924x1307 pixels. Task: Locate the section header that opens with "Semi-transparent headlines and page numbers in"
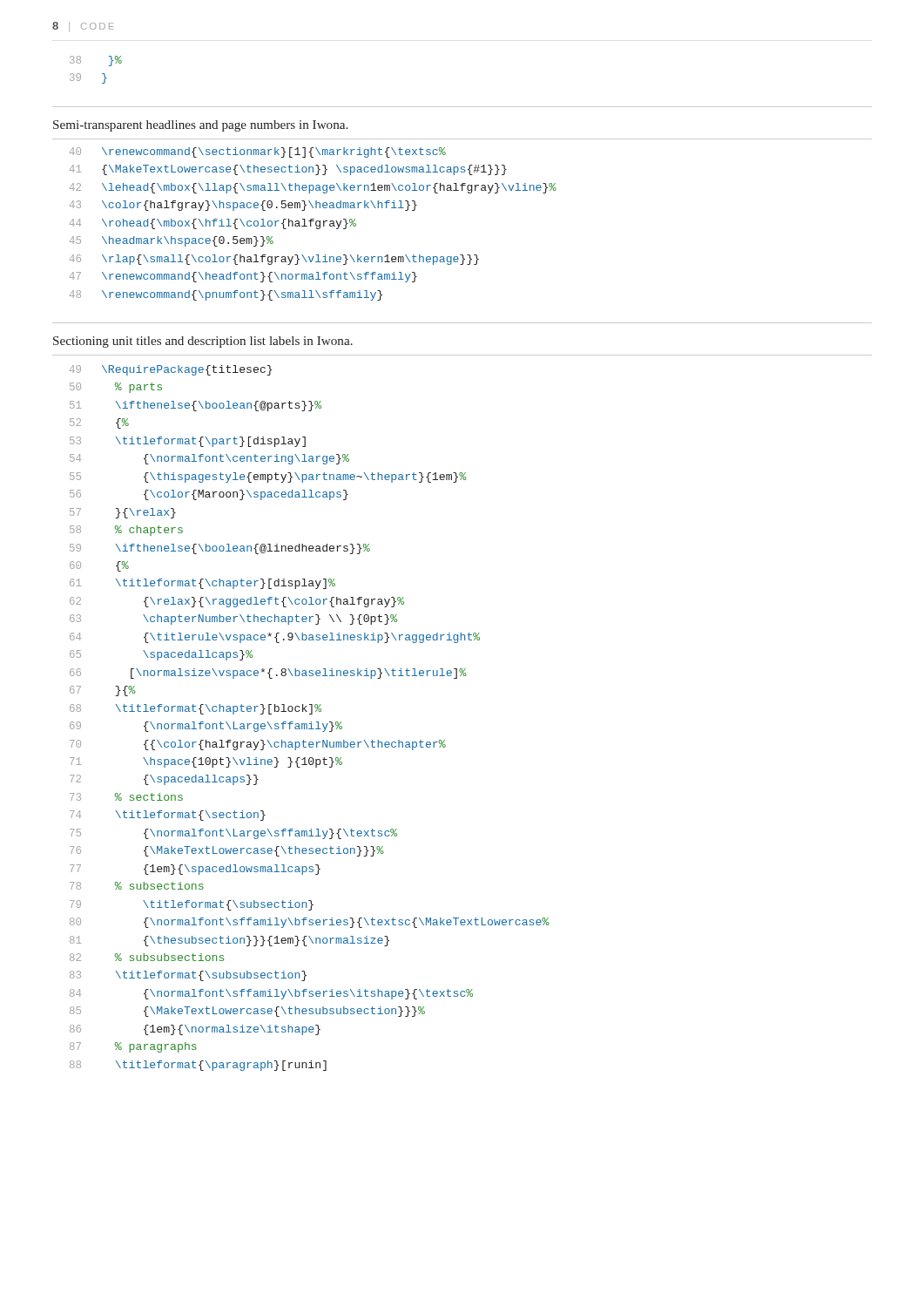click(x=200, y=124)
